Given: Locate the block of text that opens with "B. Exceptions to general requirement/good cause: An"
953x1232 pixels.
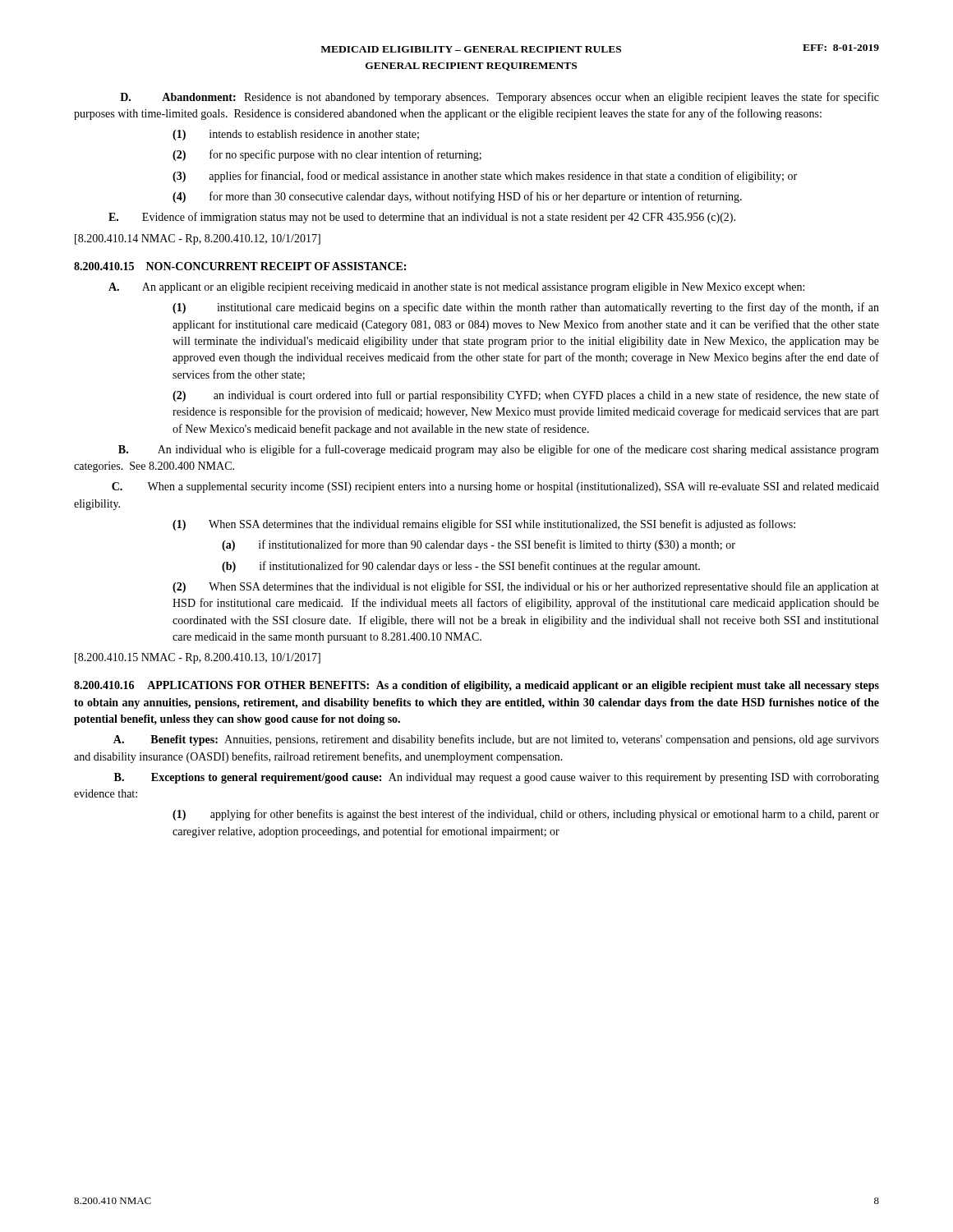Looking at the screenshot, I should click(476, 786).
